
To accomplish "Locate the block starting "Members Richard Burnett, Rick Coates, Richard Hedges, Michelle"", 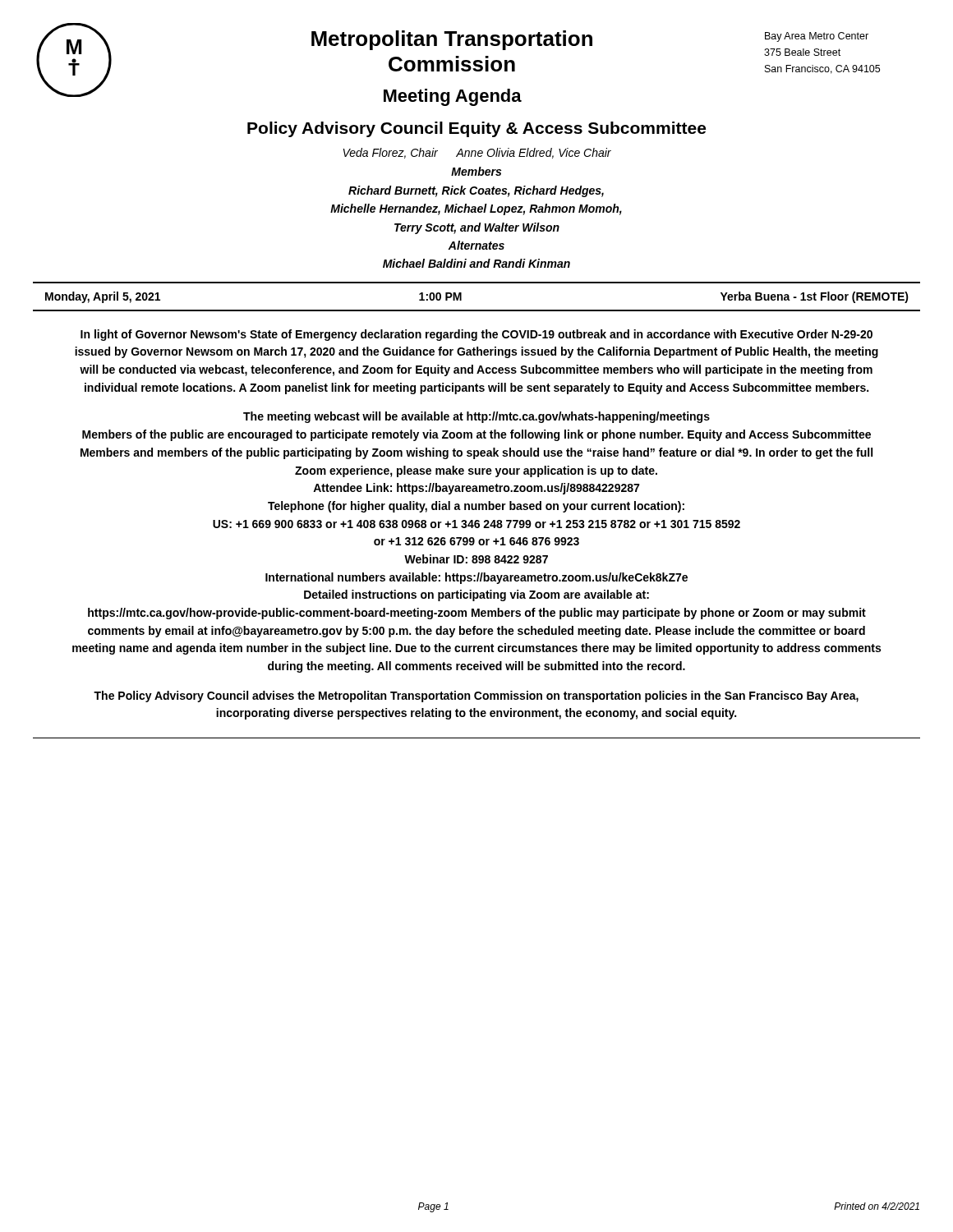I will pyautogui.click(x=476, y=218).
